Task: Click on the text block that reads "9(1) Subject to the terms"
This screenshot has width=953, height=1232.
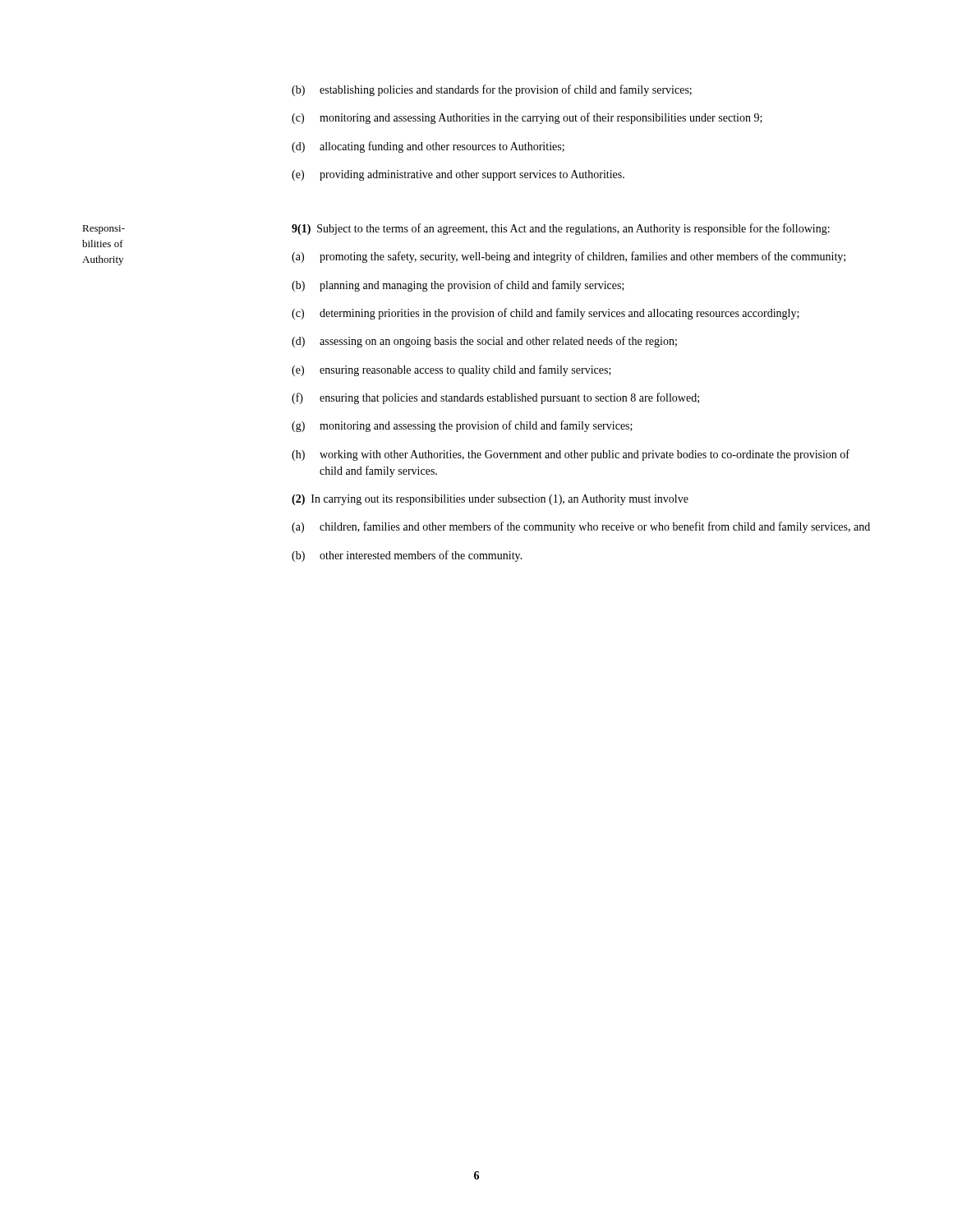Action: click(x=561, y=229)
